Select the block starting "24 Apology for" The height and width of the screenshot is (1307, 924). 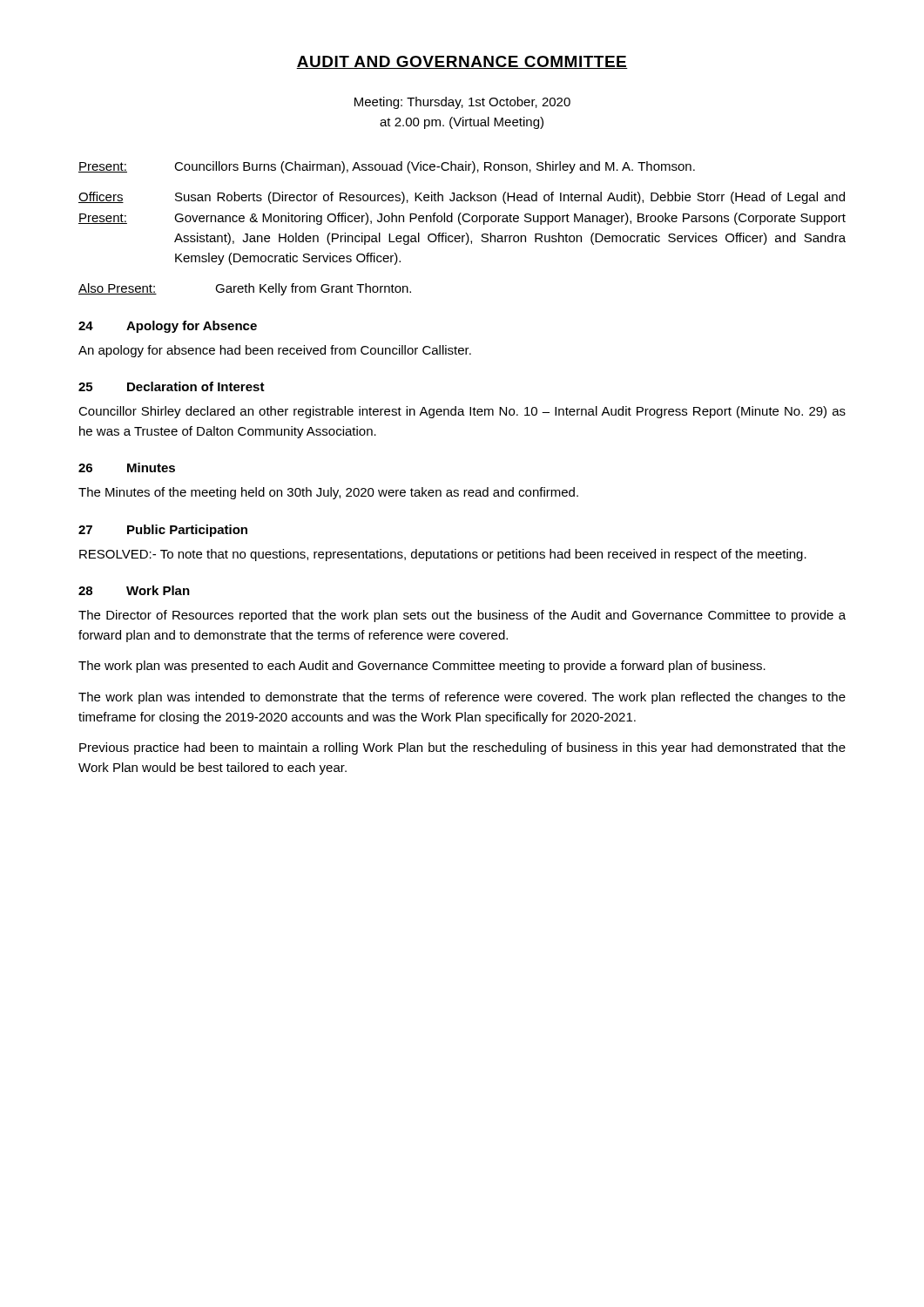point(168,325)
